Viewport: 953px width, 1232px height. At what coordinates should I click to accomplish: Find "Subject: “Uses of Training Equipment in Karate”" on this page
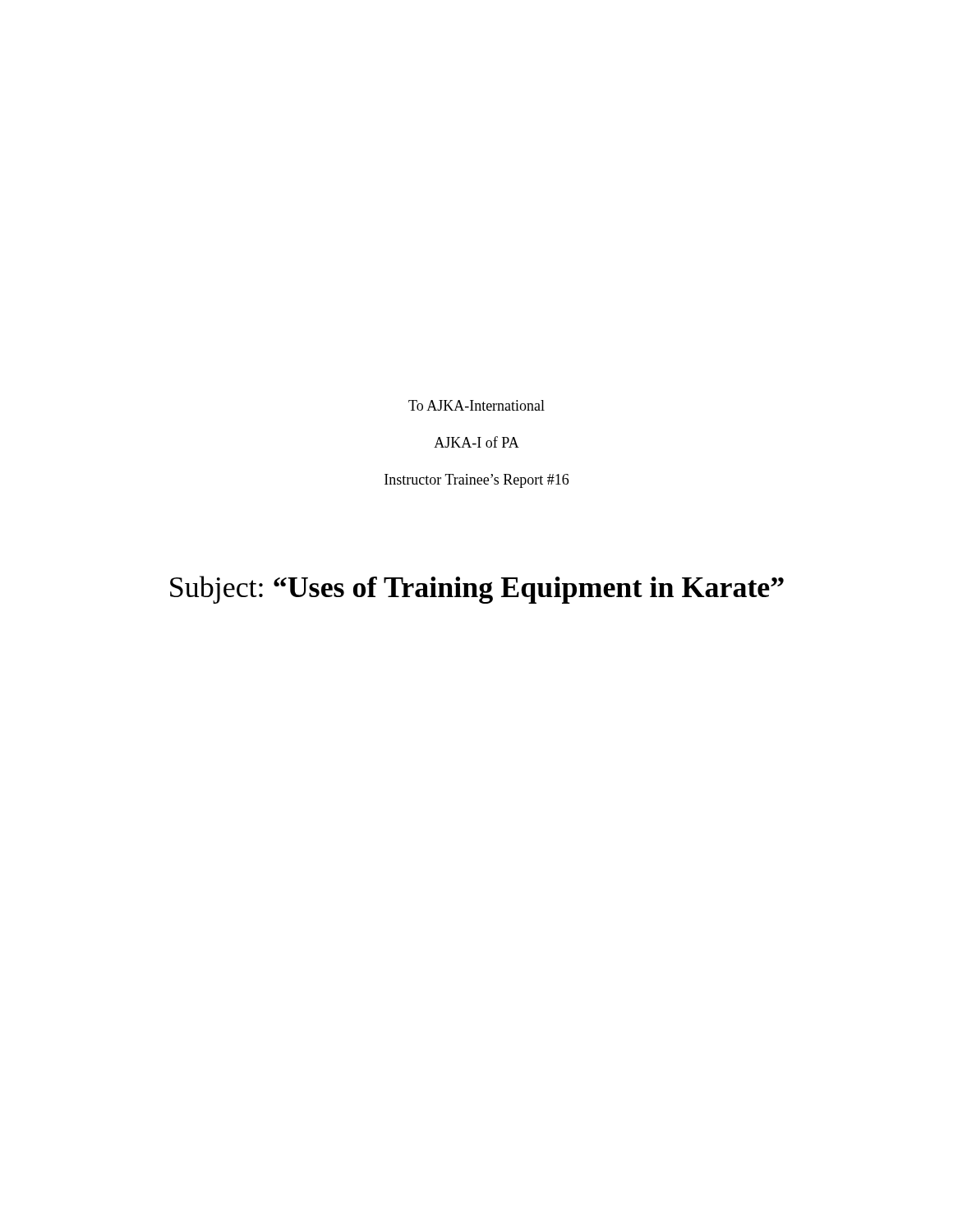[476, 587]
